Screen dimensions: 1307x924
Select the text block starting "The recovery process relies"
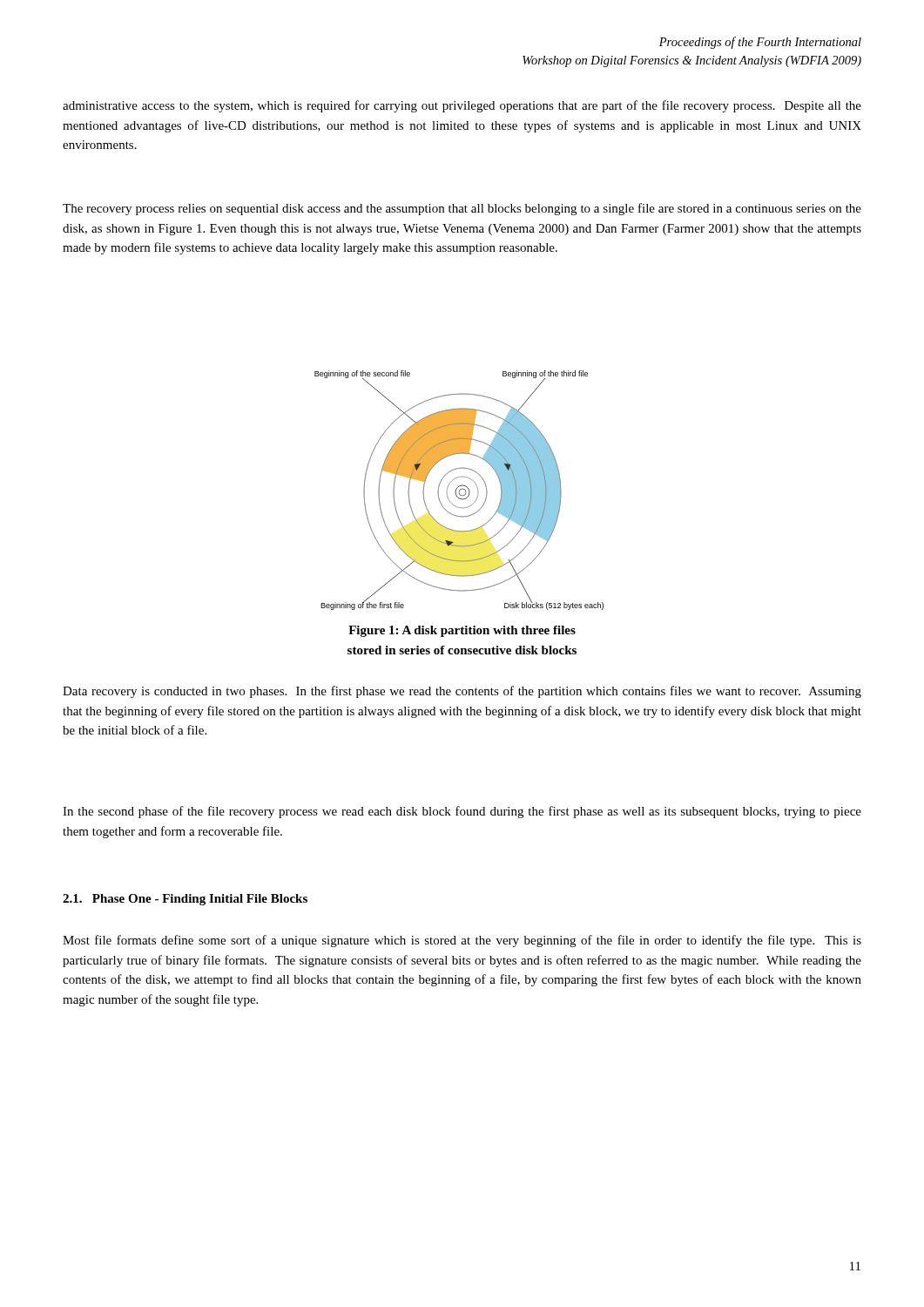(462, 228)
